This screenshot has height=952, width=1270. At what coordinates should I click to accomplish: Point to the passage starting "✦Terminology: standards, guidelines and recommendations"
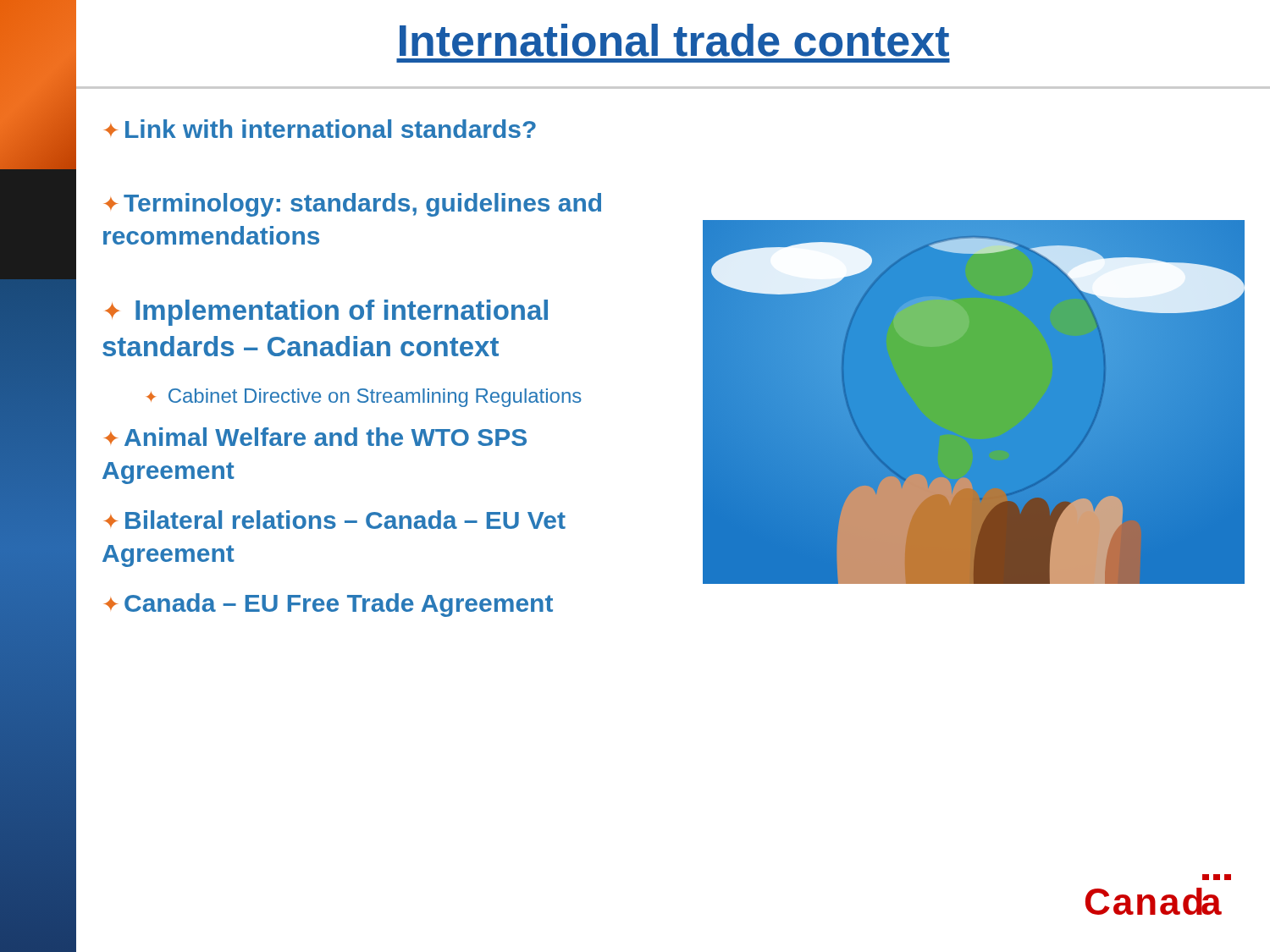coord(352,219)
